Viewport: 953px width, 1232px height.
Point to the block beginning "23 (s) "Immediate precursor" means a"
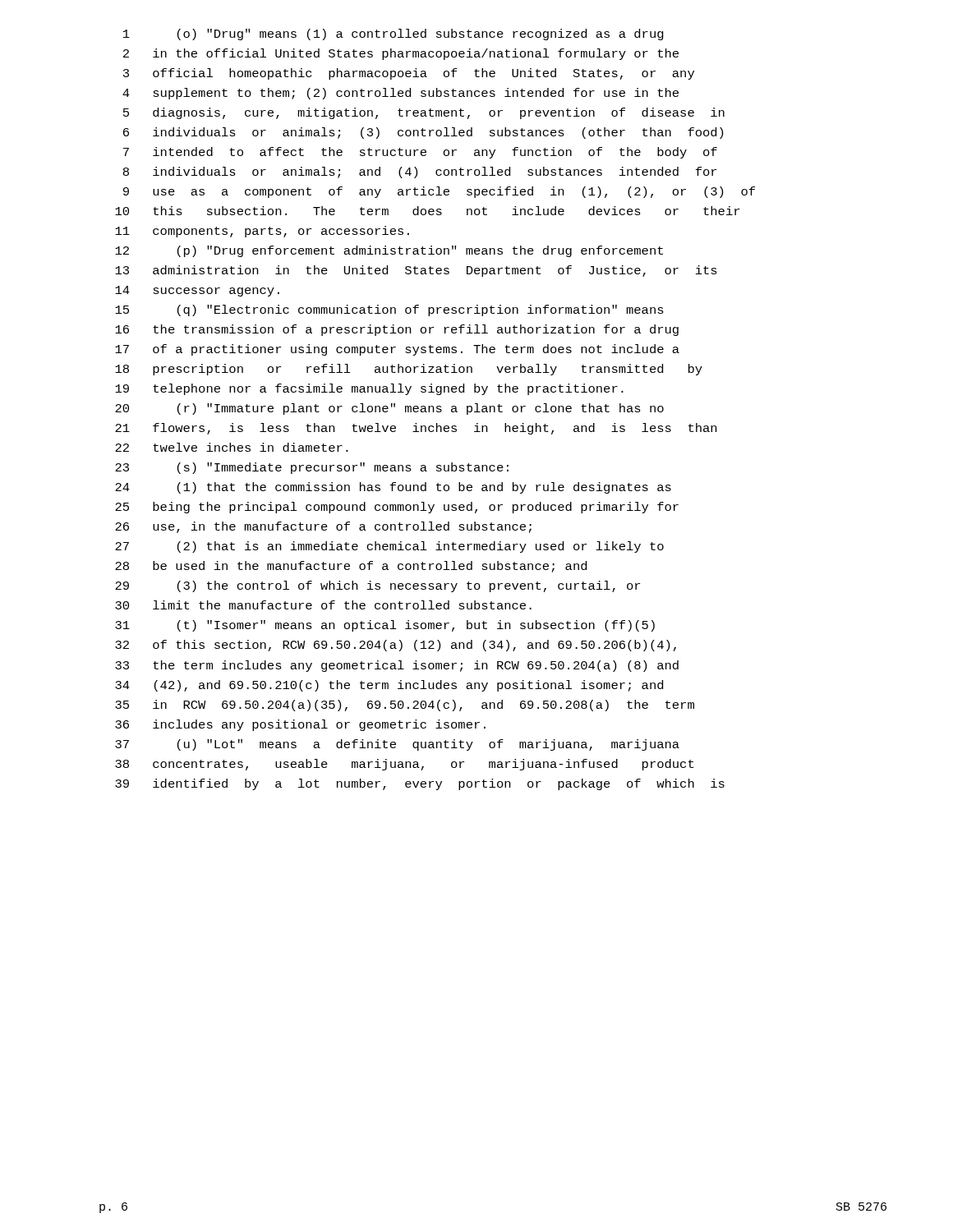(x=493, y=468)
